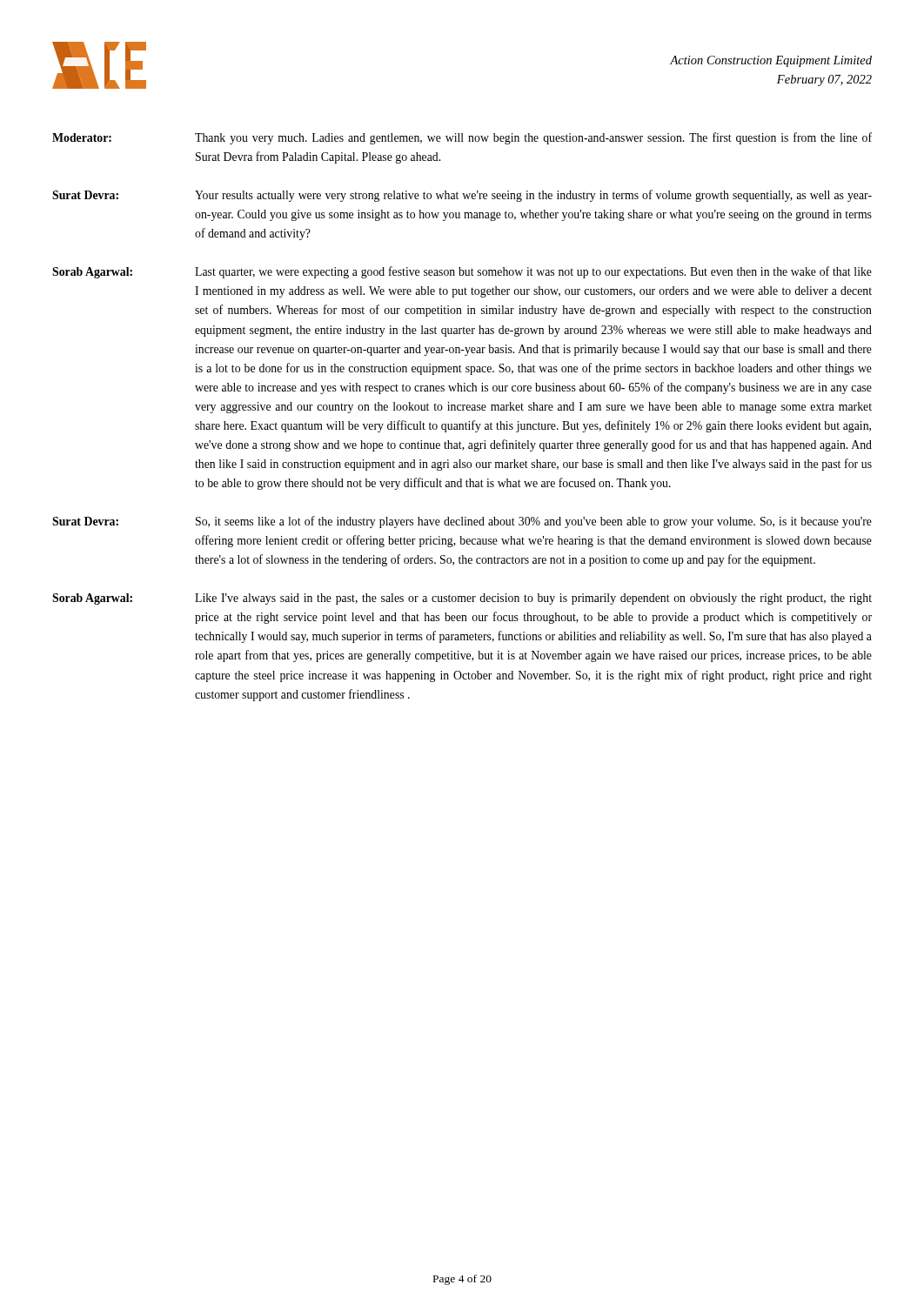
Task: Find the text starting "Action Construction Equipment"
Action: (x=771, y=70)
